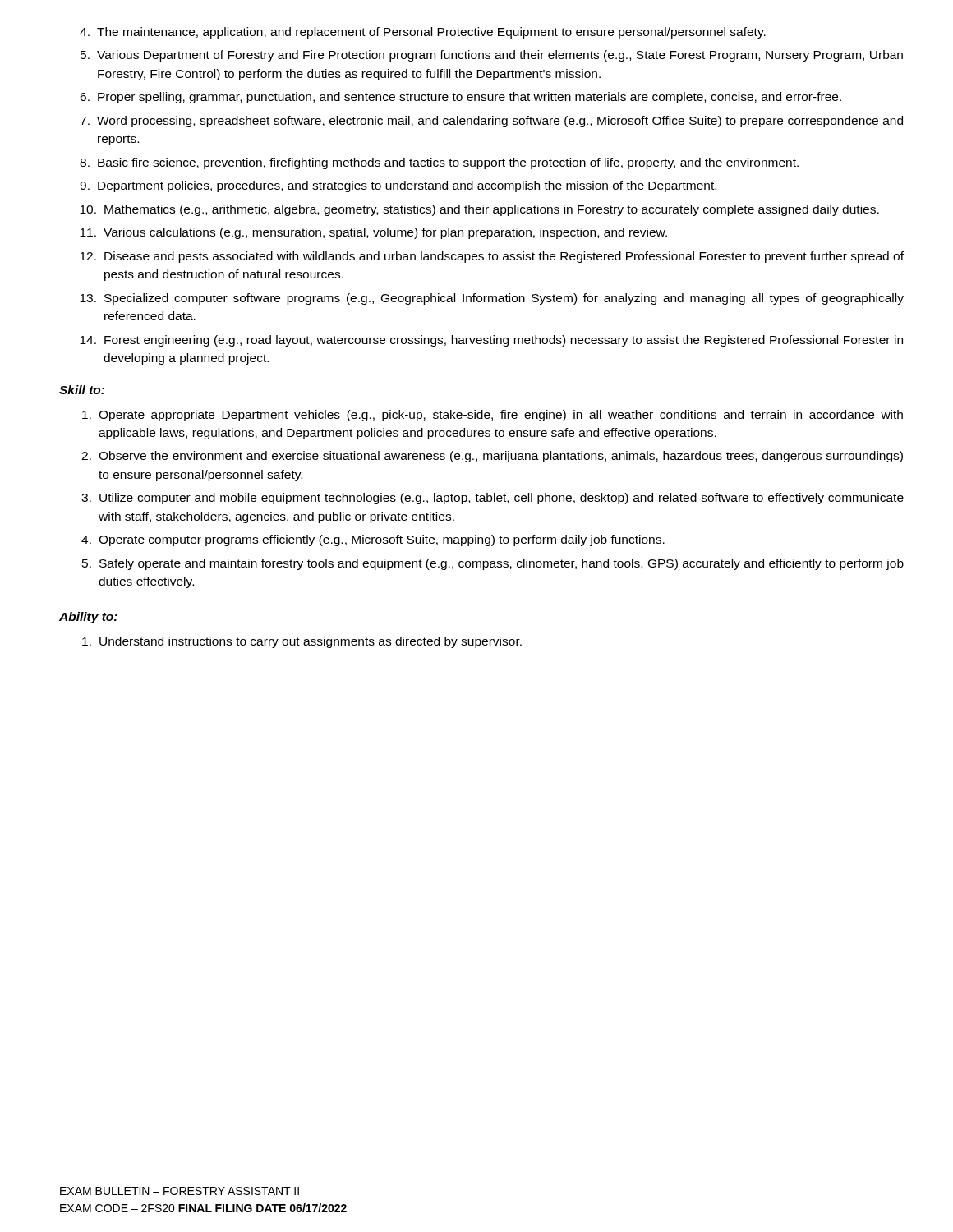The width and height of the screenshot is (953, 1232).
Task: Locate the list item that says "5. Various Department of Forestry and Fire"
Action: point(481,65)
